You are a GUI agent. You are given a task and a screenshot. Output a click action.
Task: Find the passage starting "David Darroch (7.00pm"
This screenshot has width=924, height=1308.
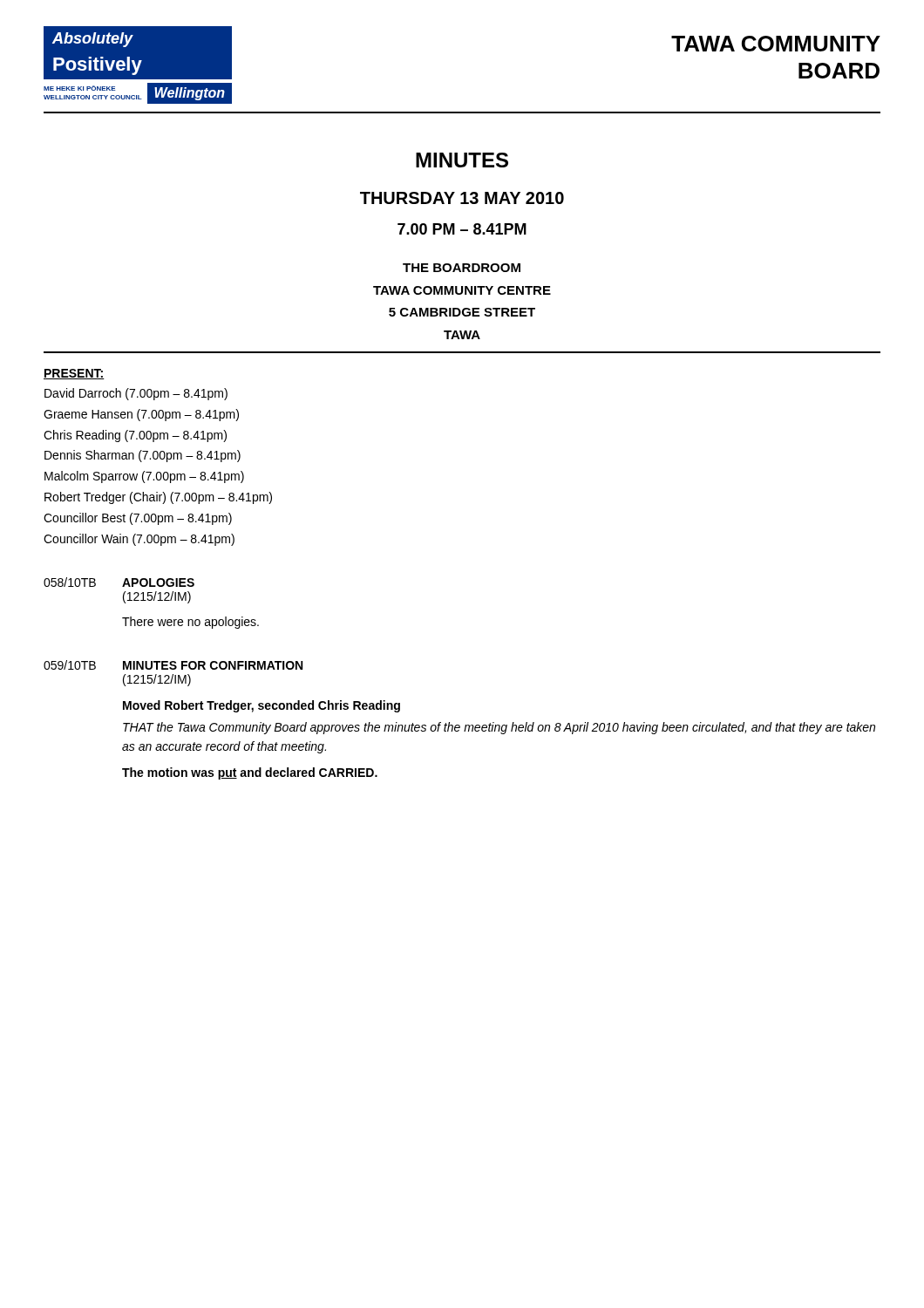point(136,393)
